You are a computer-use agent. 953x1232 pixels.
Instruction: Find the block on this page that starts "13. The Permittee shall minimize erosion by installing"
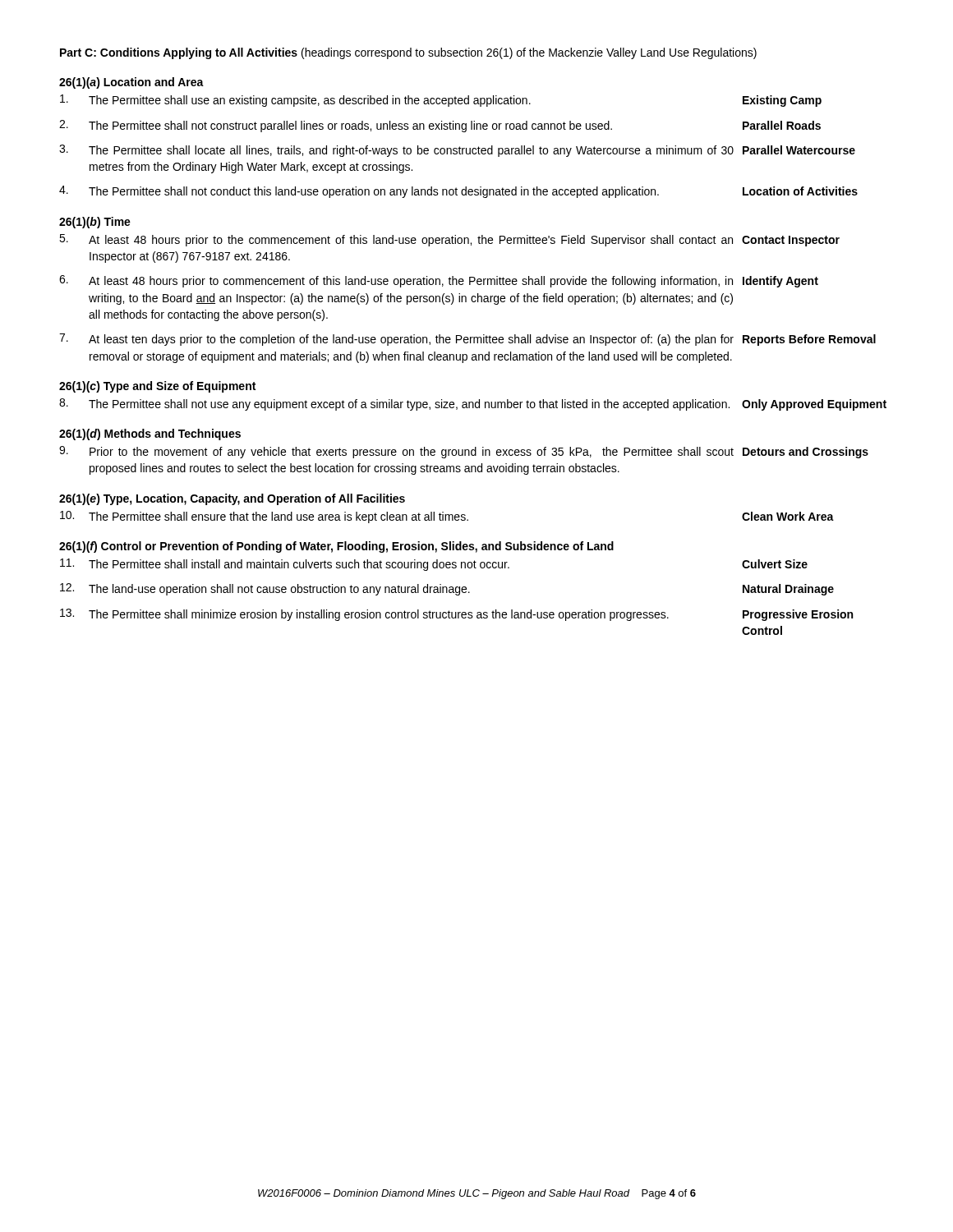(x=476, y=623)
